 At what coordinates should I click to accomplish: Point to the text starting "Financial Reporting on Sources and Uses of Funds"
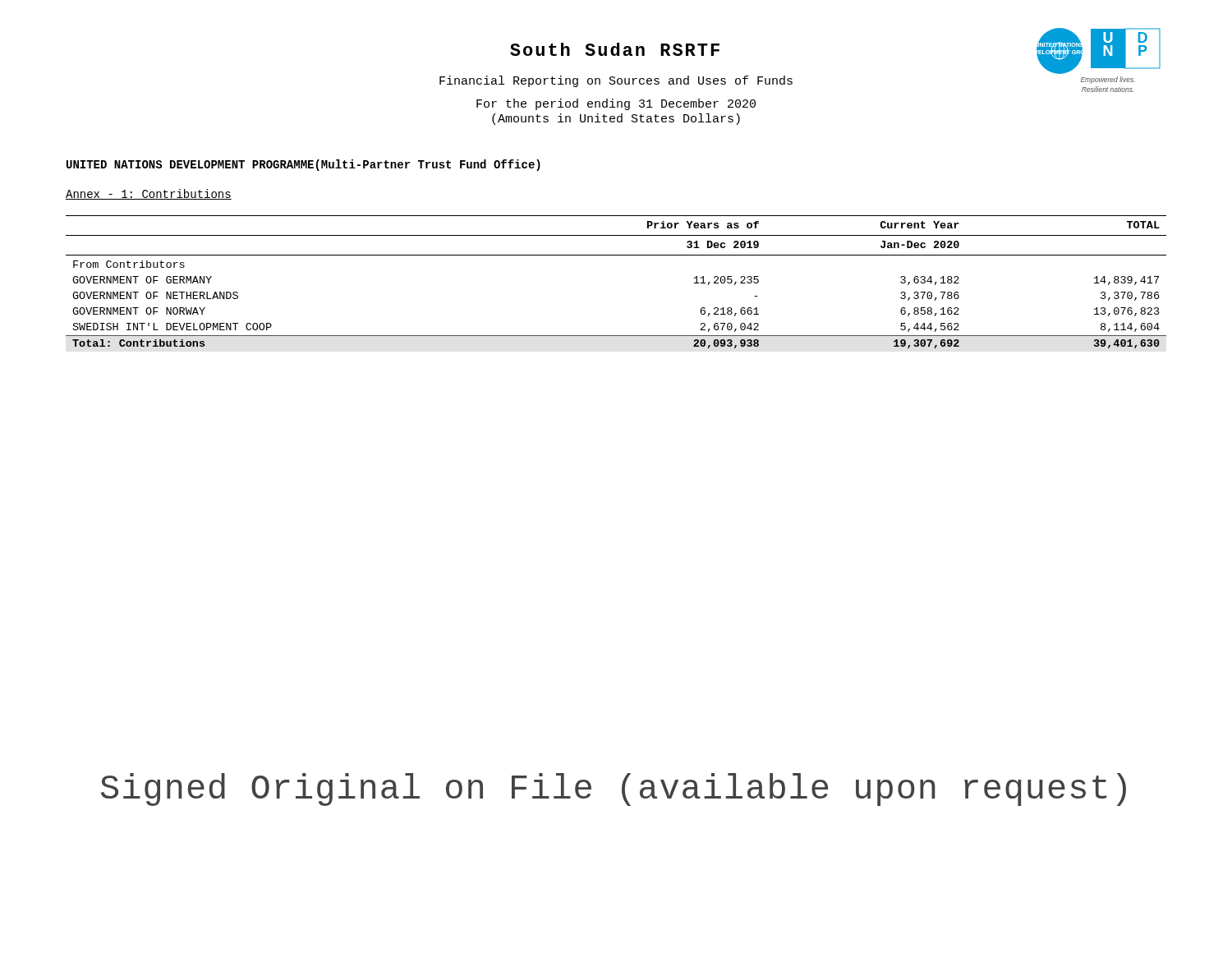coord(616,82)
